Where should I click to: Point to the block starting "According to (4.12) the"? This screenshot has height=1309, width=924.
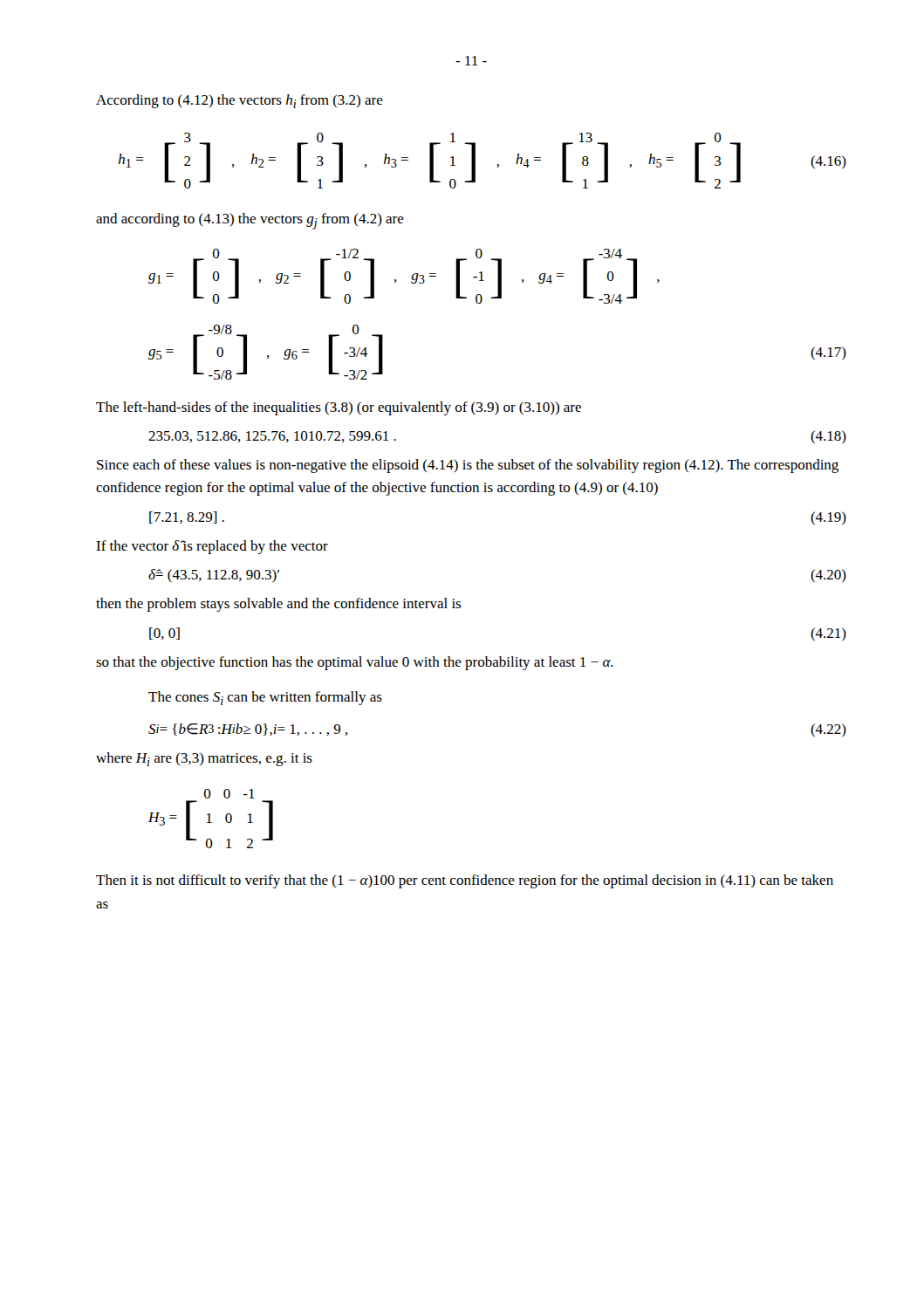coord(239,101)
